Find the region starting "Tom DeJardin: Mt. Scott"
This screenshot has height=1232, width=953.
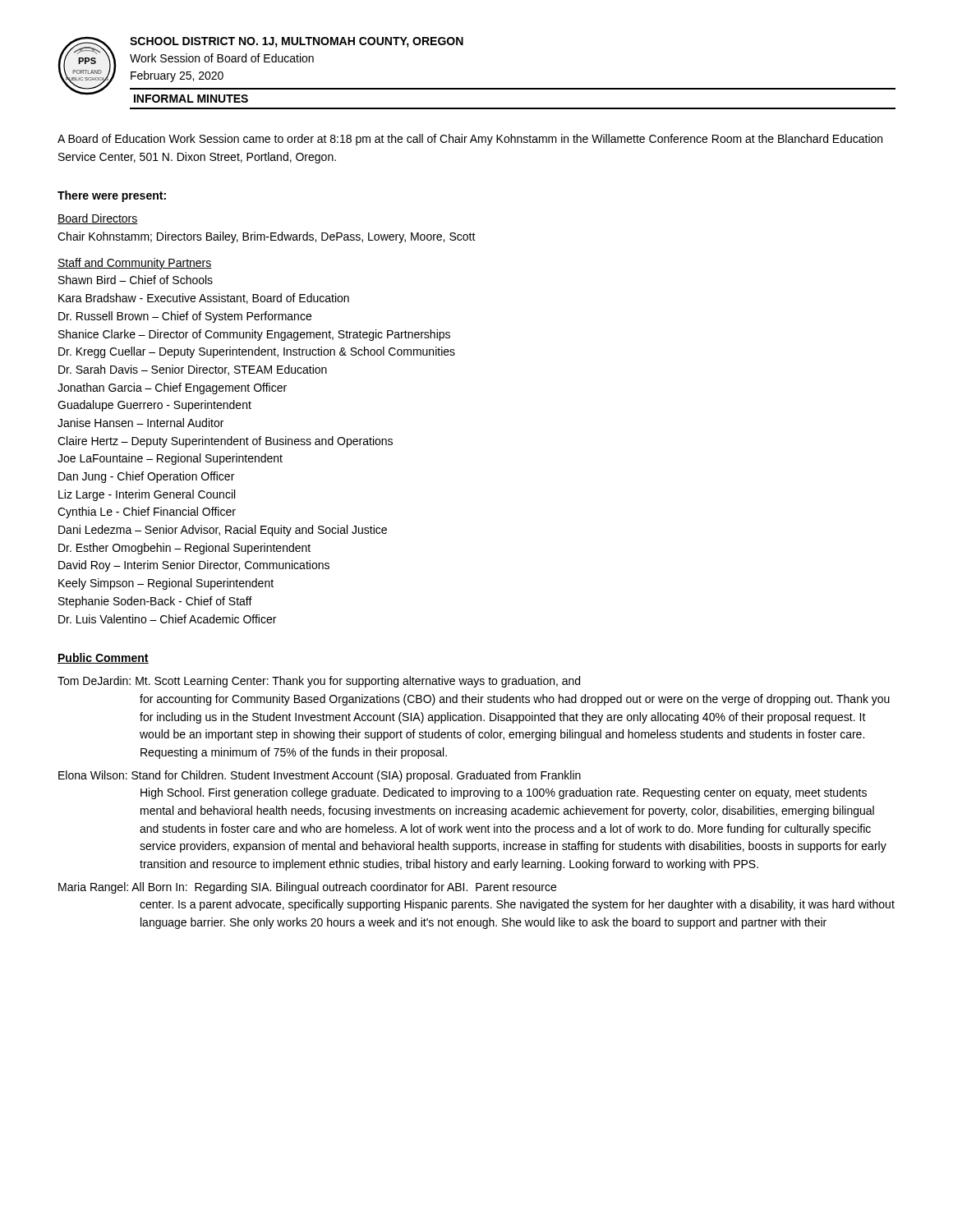[x=476, y=718]
